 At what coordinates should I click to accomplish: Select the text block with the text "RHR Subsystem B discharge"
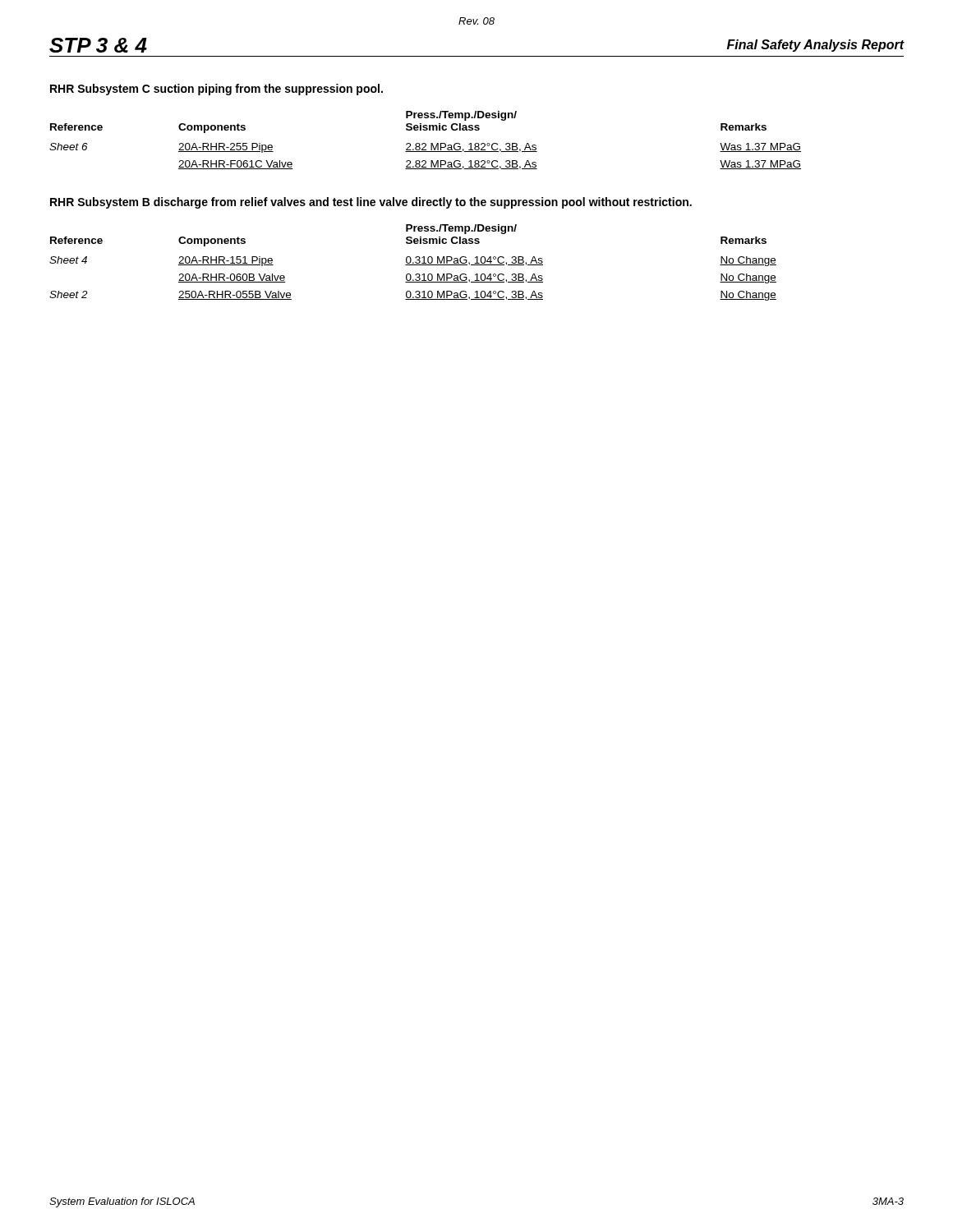(371, 202)
